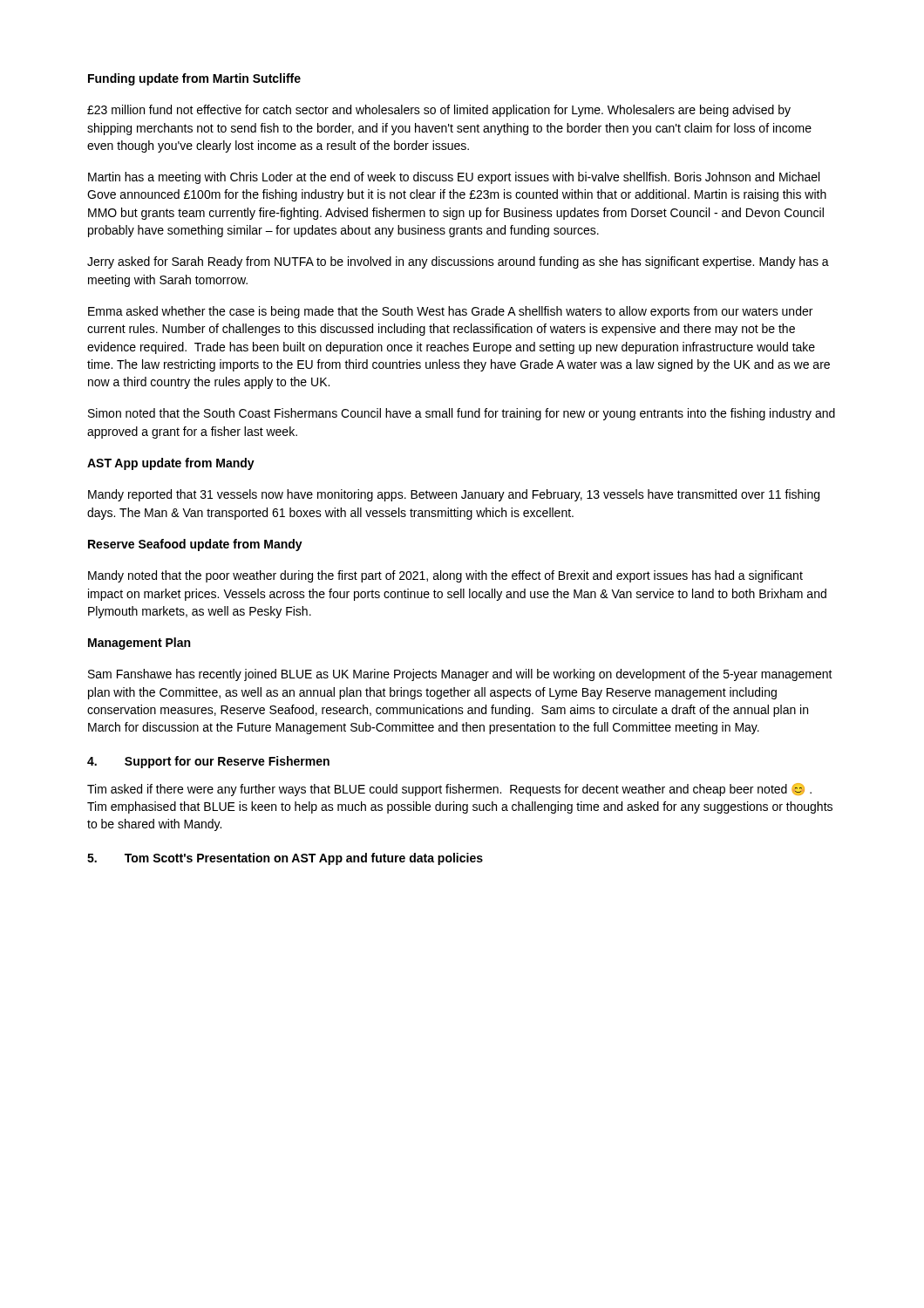Viewport: 924px width, 1308px height.
Task: Point to the region starting "Martin has a meeting with Chris"
Action: tap(457, 204)
